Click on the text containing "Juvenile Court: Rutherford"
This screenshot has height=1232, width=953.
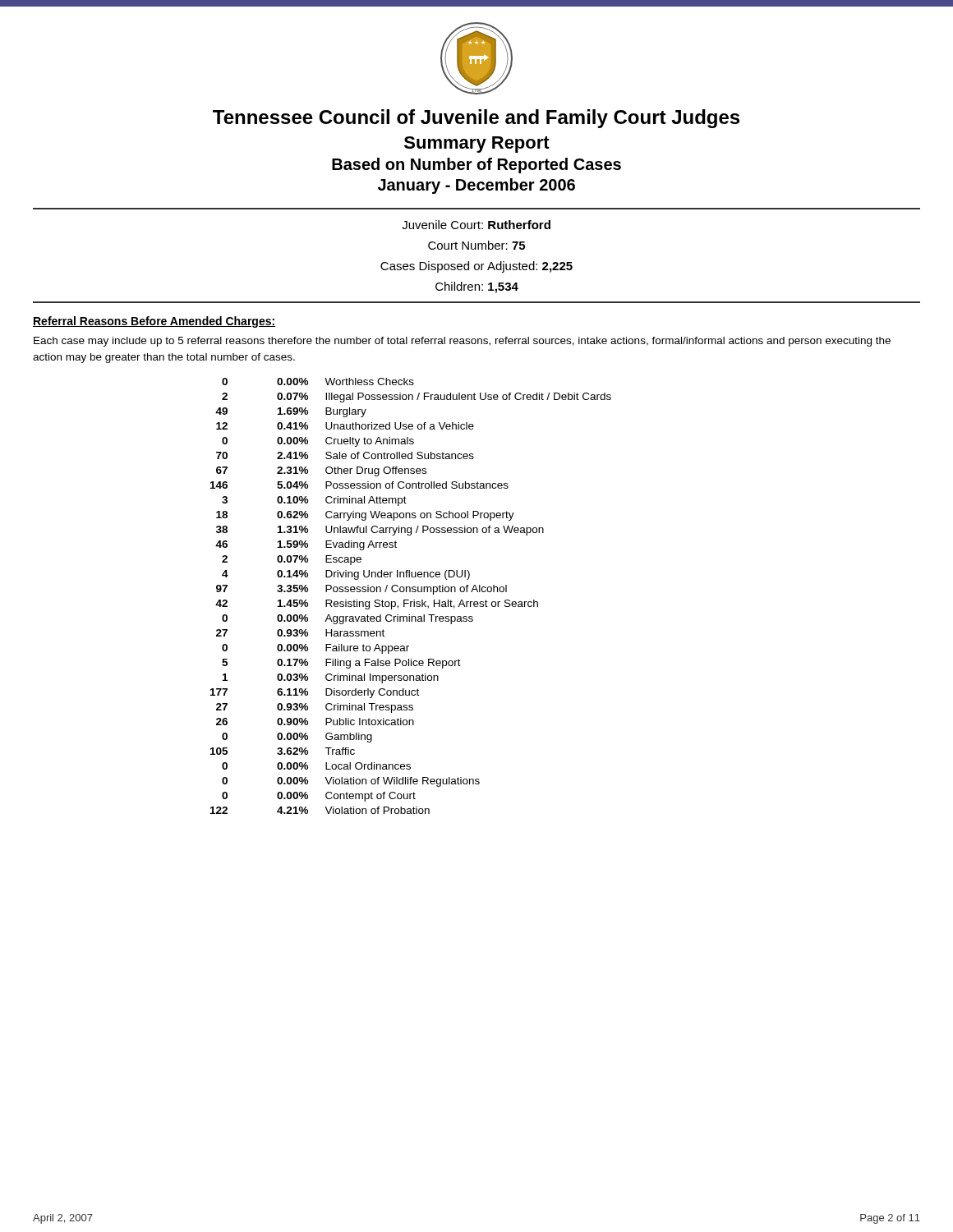coord(476,225)
